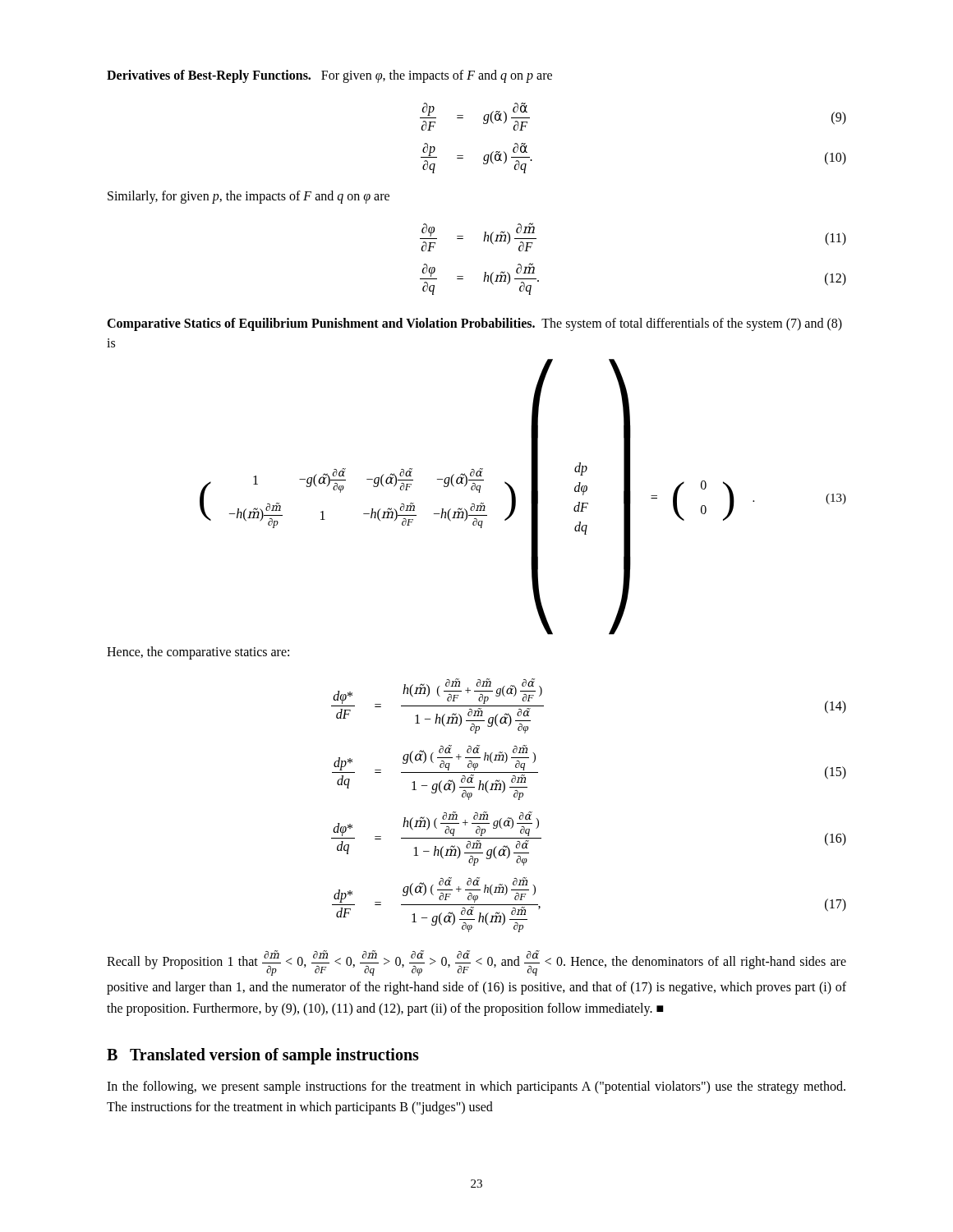This screenshot has height=1232, width=953.
Task: Point to the block beginning "In the following, we present"
Action: (476, 1096)
